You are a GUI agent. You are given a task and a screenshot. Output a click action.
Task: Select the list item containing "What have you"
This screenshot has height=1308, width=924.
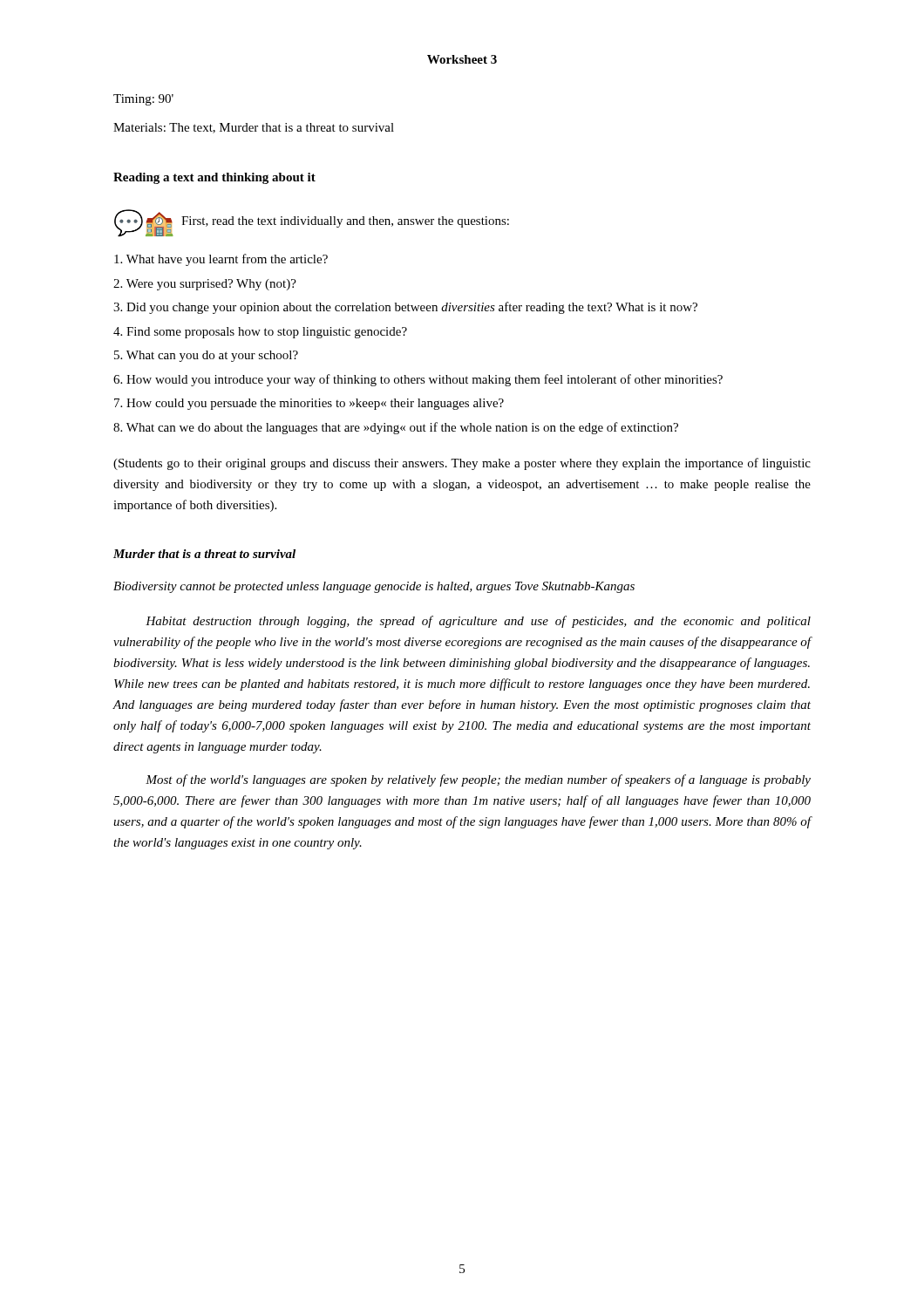click(221, 259)
